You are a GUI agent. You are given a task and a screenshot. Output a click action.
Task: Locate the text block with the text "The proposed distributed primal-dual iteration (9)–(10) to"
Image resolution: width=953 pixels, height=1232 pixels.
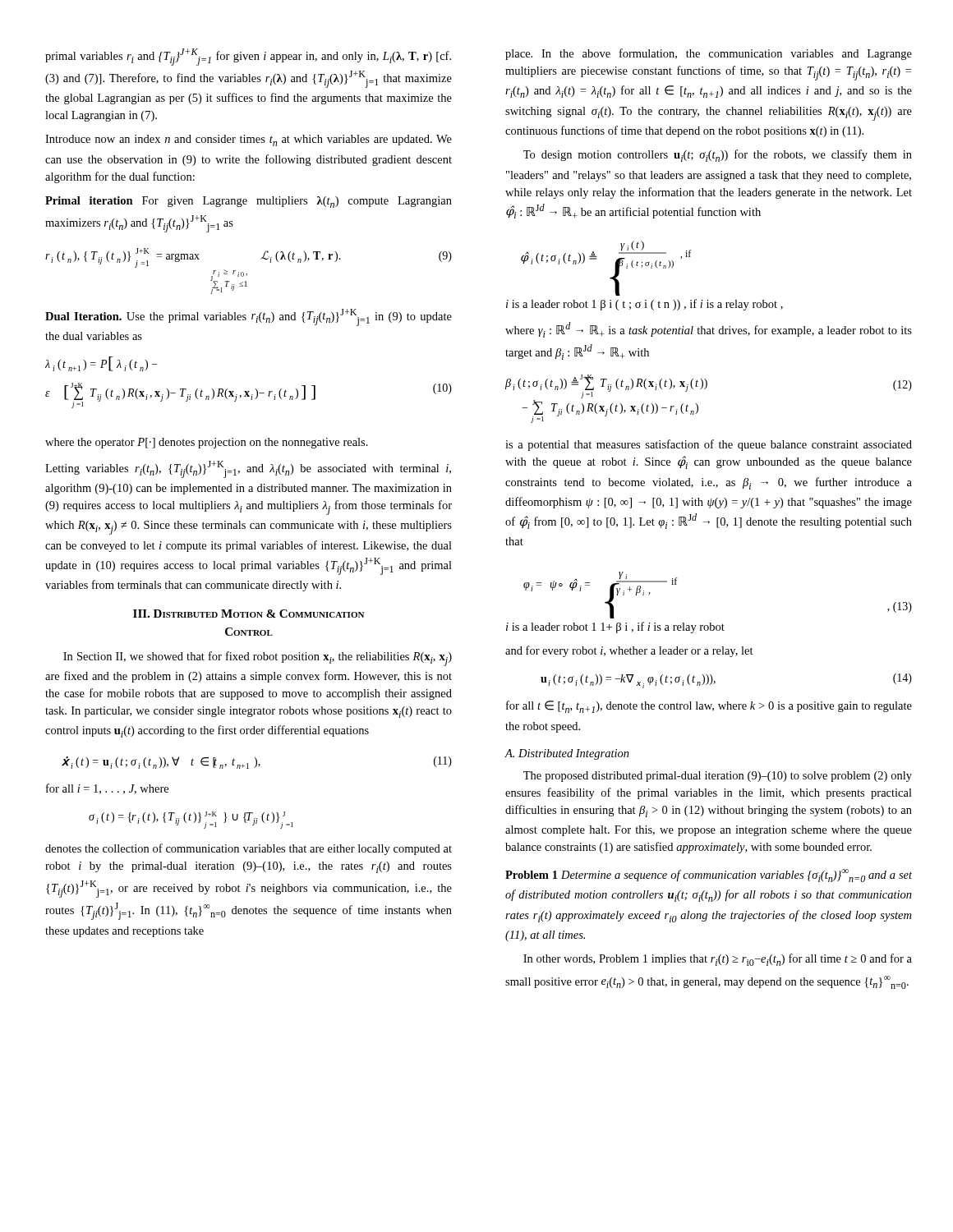(709, 811)
